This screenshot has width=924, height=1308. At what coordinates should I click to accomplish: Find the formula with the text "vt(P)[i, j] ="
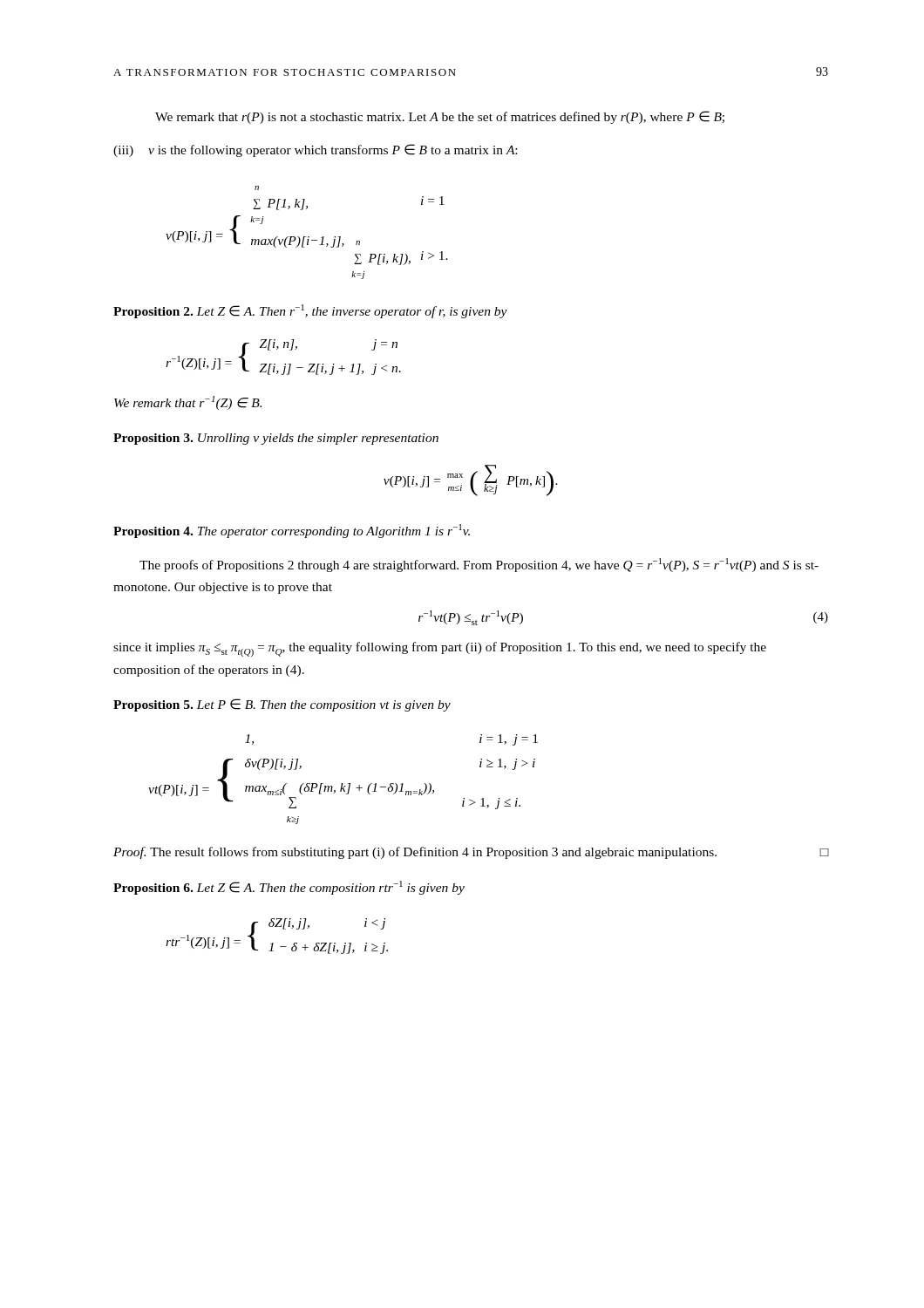[348, 778]
